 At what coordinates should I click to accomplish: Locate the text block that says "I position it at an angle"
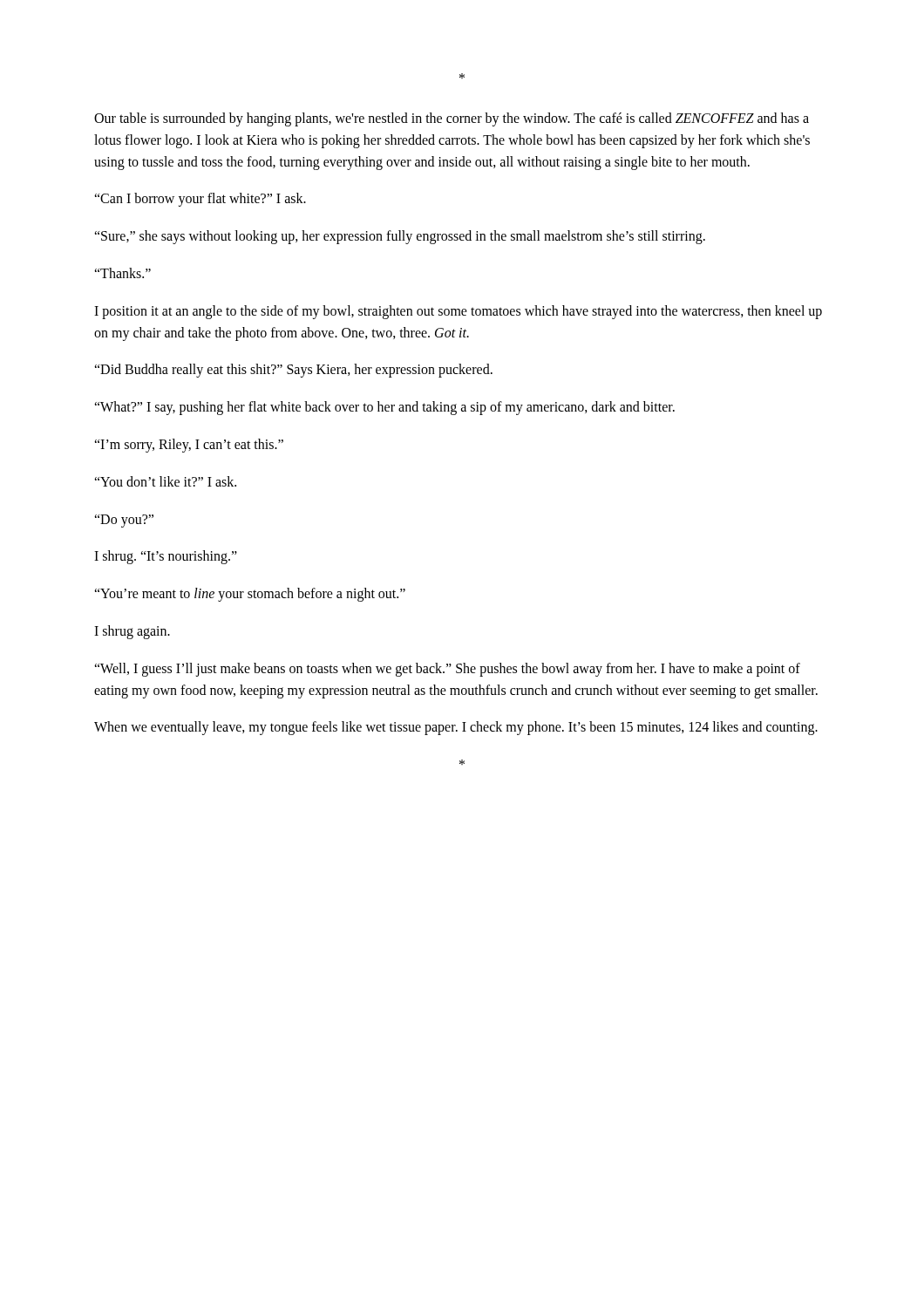coord(458,322)
